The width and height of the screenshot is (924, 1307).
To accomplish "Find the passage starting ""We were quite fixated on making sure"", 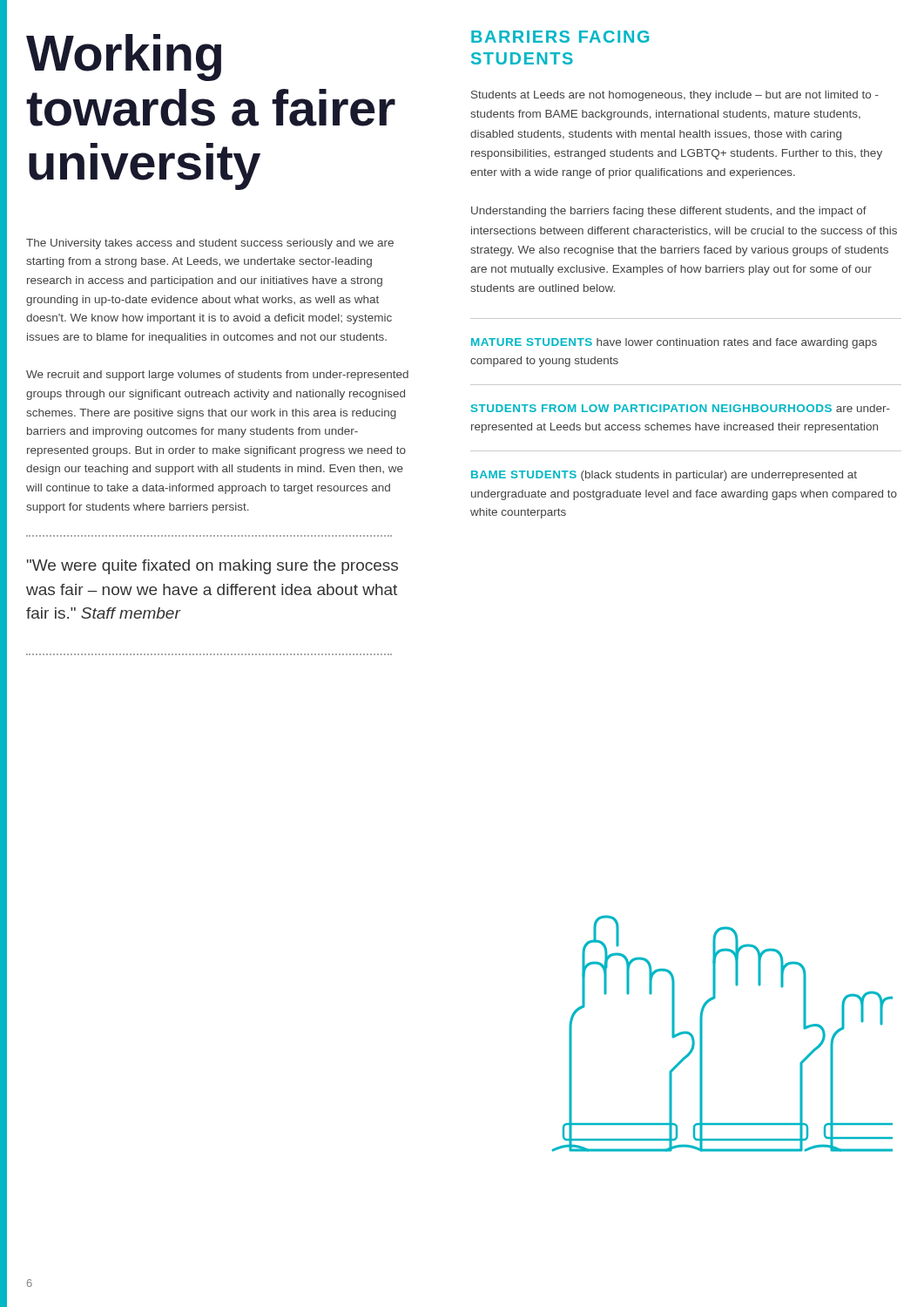I will click(x=218, y=590).
